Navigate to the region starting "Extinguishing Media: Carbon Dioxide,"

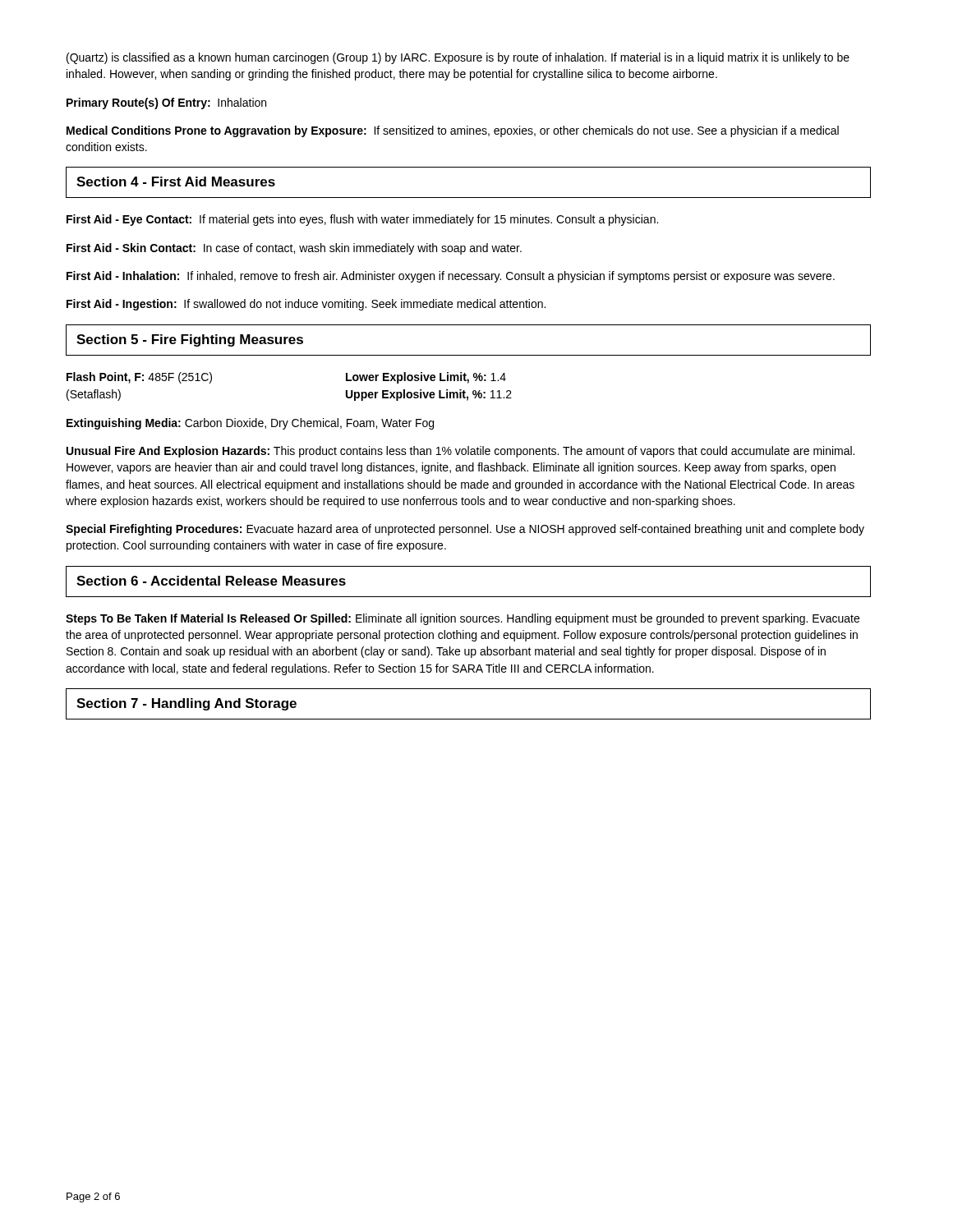point(250,423)
